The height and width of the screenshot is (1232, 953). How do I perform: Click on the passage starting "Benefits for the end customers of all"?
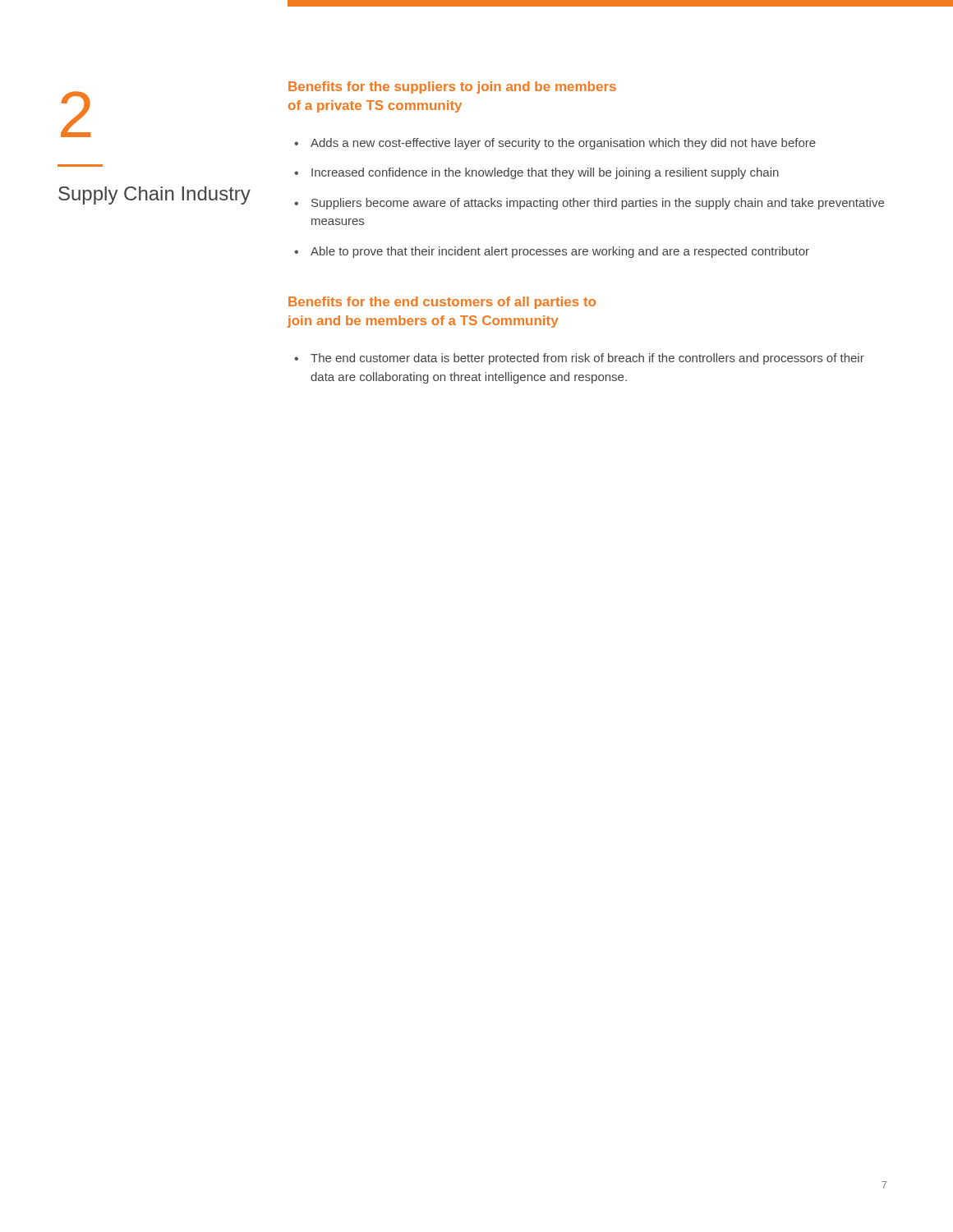(x=442, y=312)
